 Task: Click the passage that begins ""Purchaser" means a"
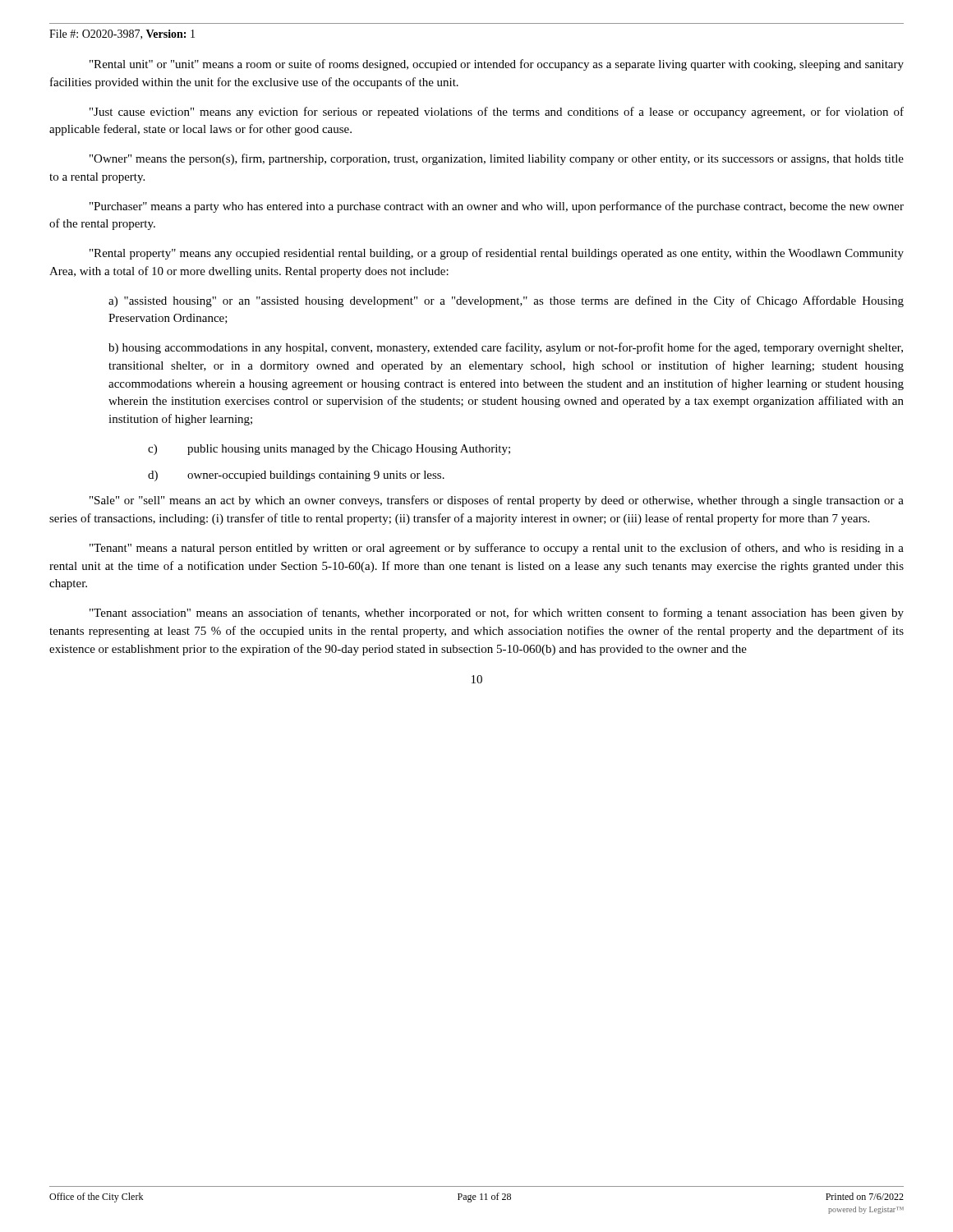(476, 215)
